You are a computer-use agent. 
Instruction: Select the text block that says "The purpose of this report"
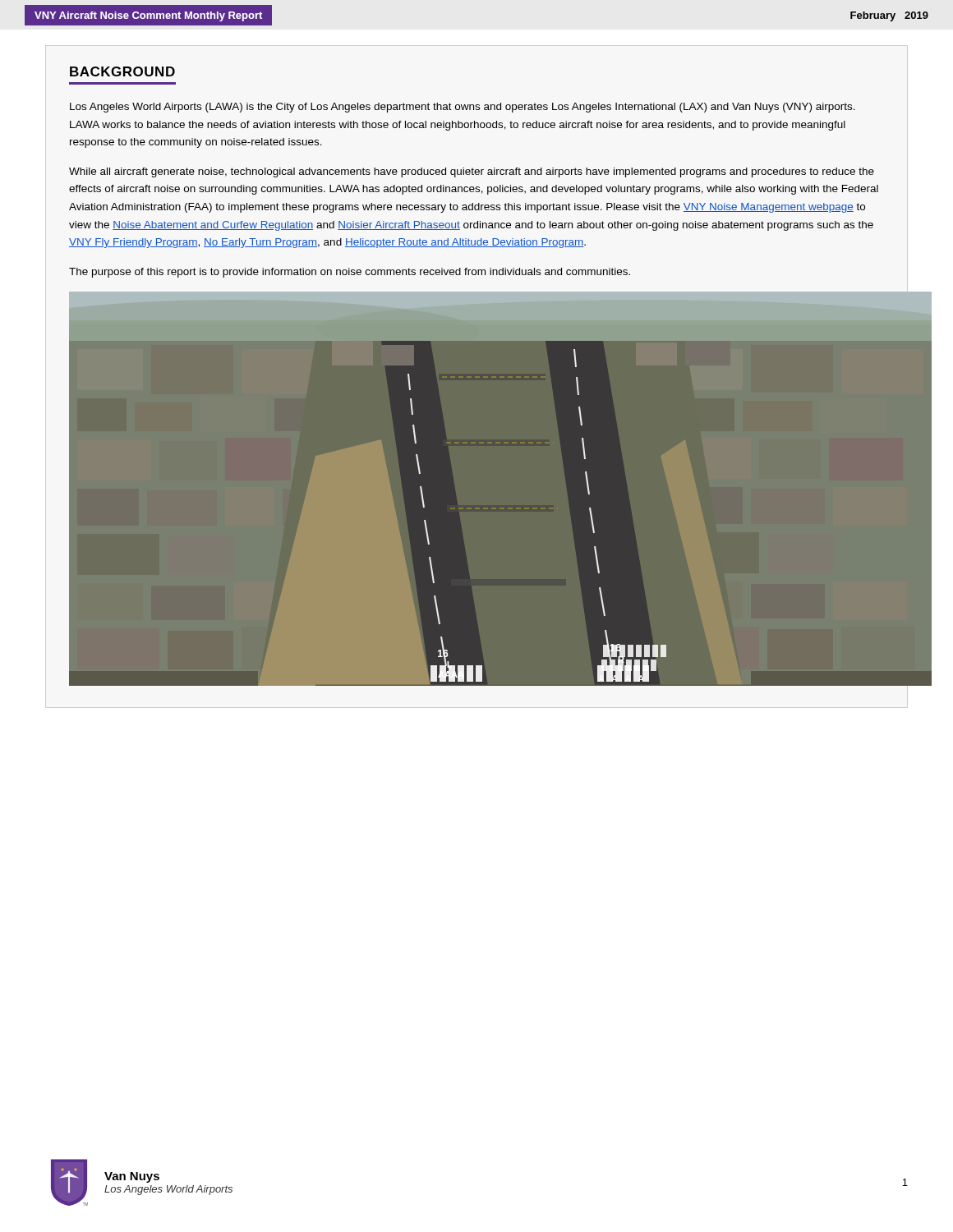[350, 271]
